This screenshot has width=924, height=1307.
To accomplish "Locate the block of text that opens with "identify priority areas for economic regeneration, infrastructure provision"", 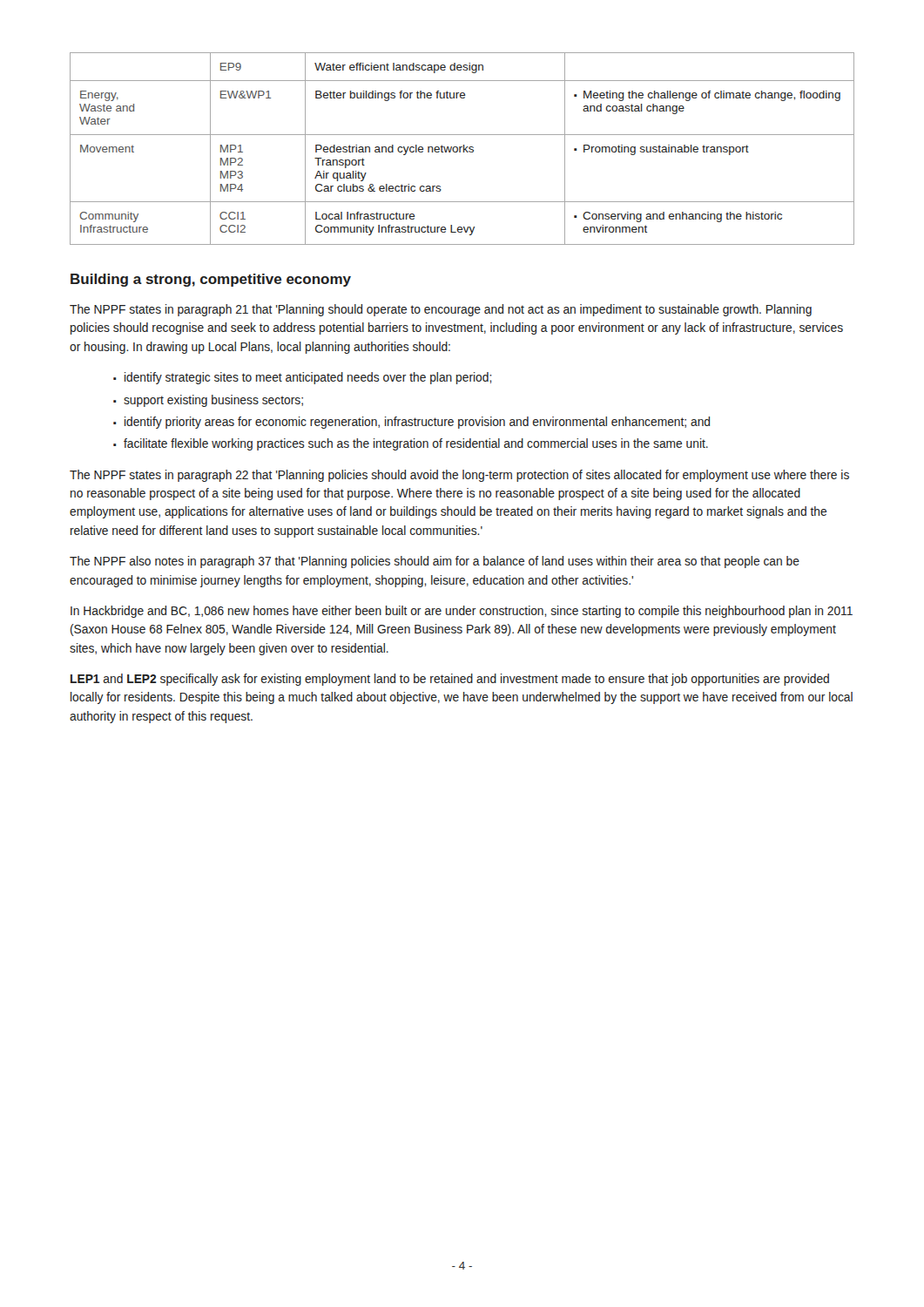I will [417, 422].
